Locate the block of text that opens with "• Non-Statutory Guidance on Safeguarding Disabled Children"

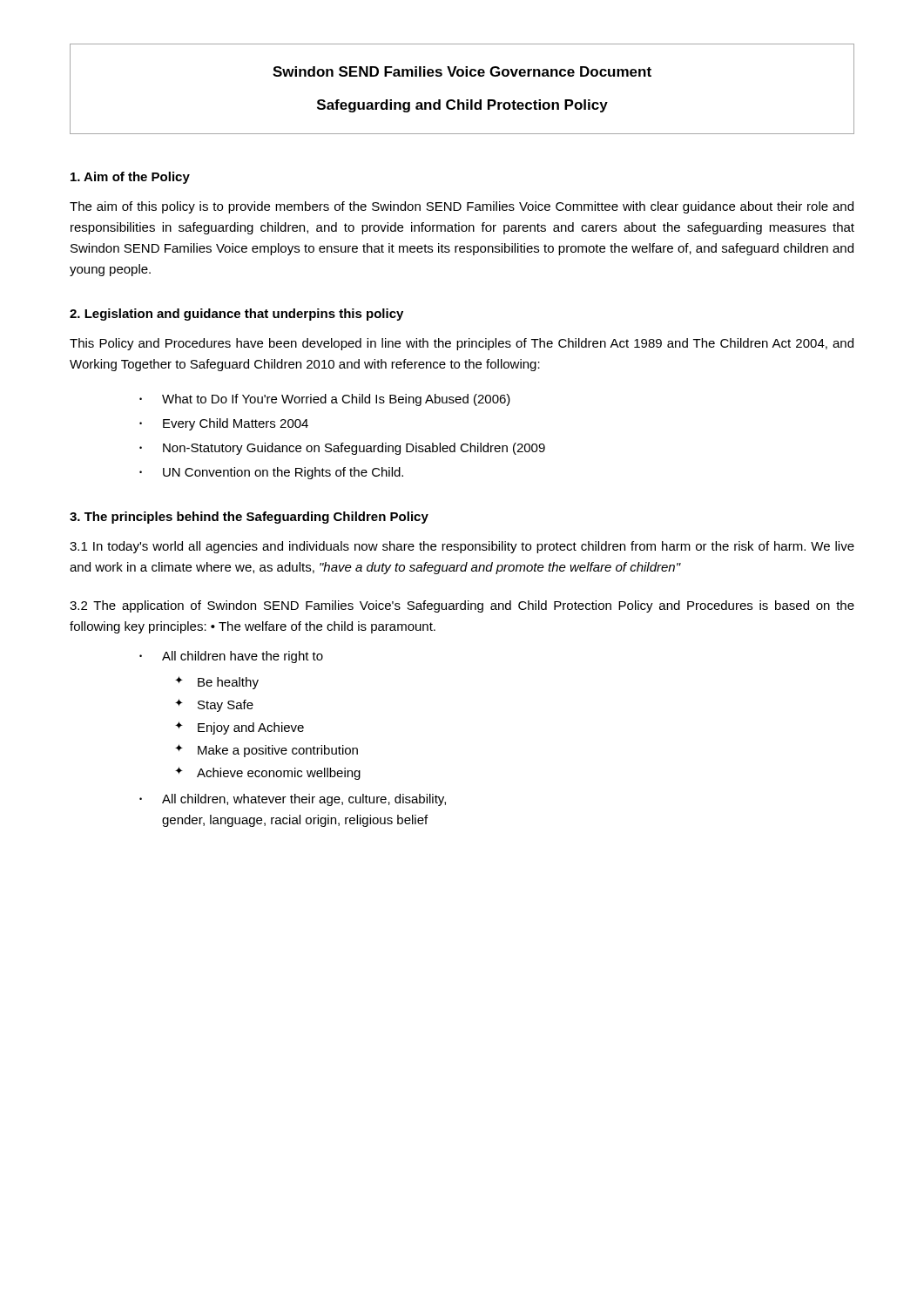pos(342,448)
